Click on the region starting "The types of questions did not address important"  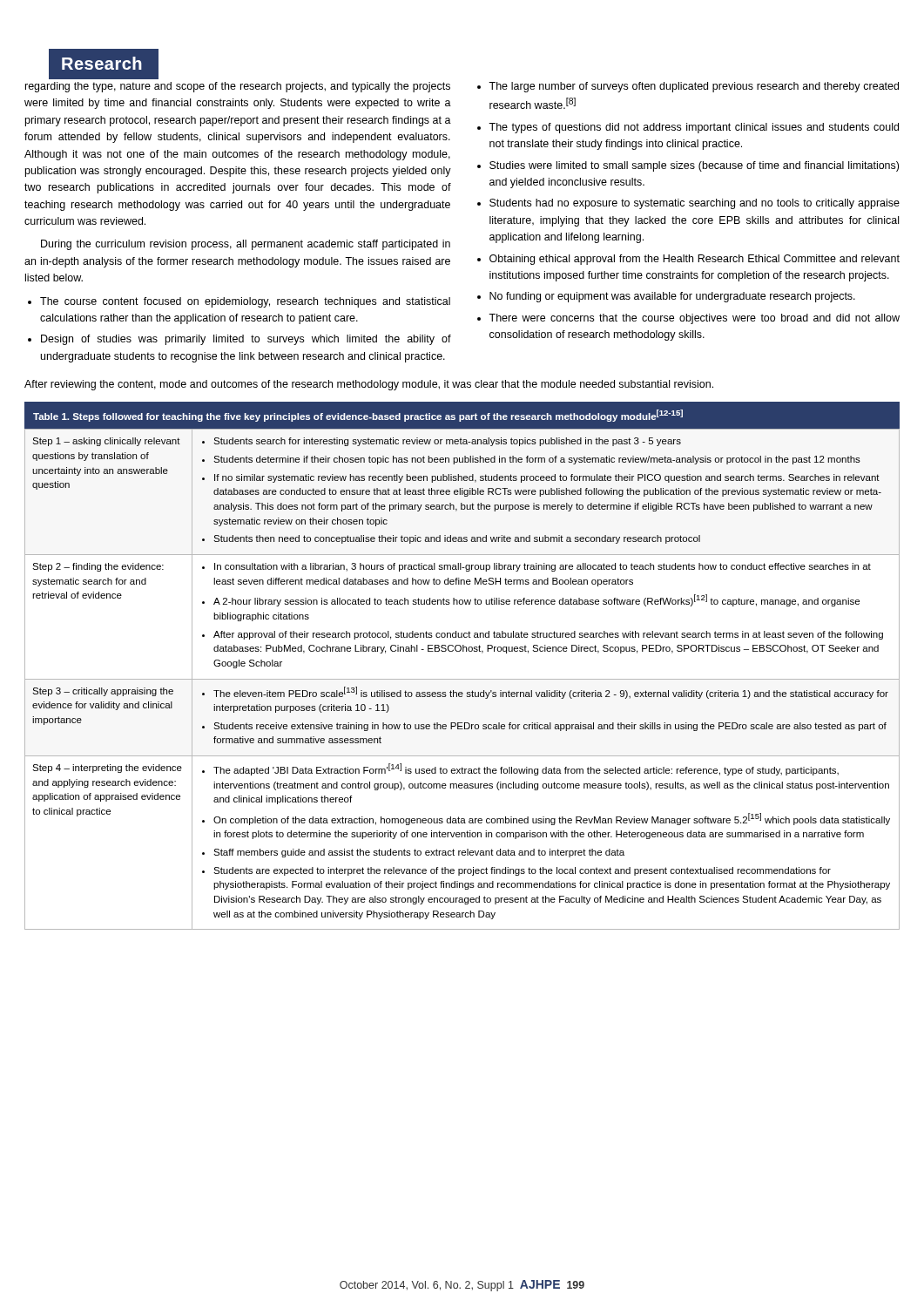[x=694, y=136]
